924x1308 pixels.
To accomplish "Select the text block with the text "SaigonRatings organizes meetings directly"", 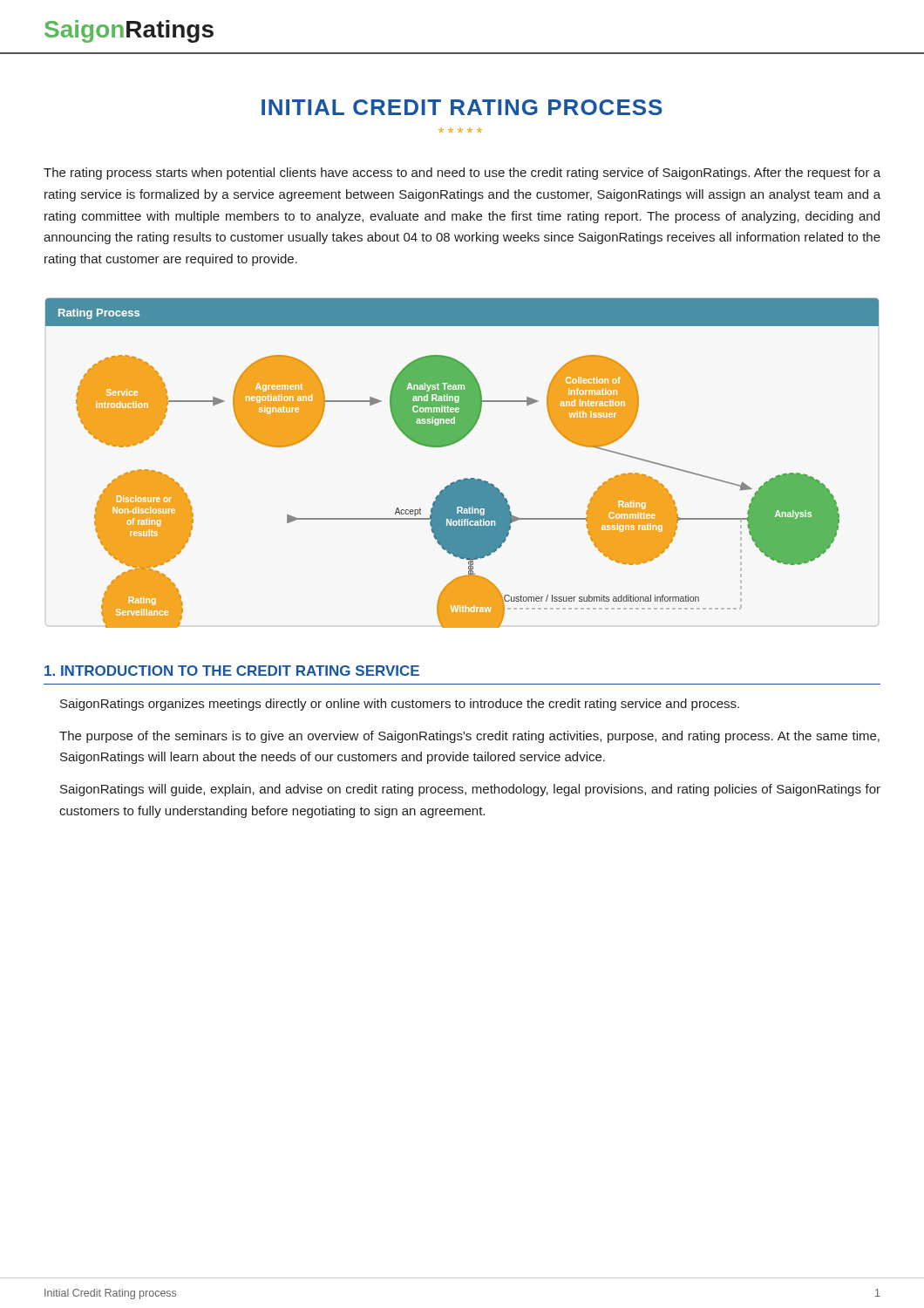I will [400, 703].
